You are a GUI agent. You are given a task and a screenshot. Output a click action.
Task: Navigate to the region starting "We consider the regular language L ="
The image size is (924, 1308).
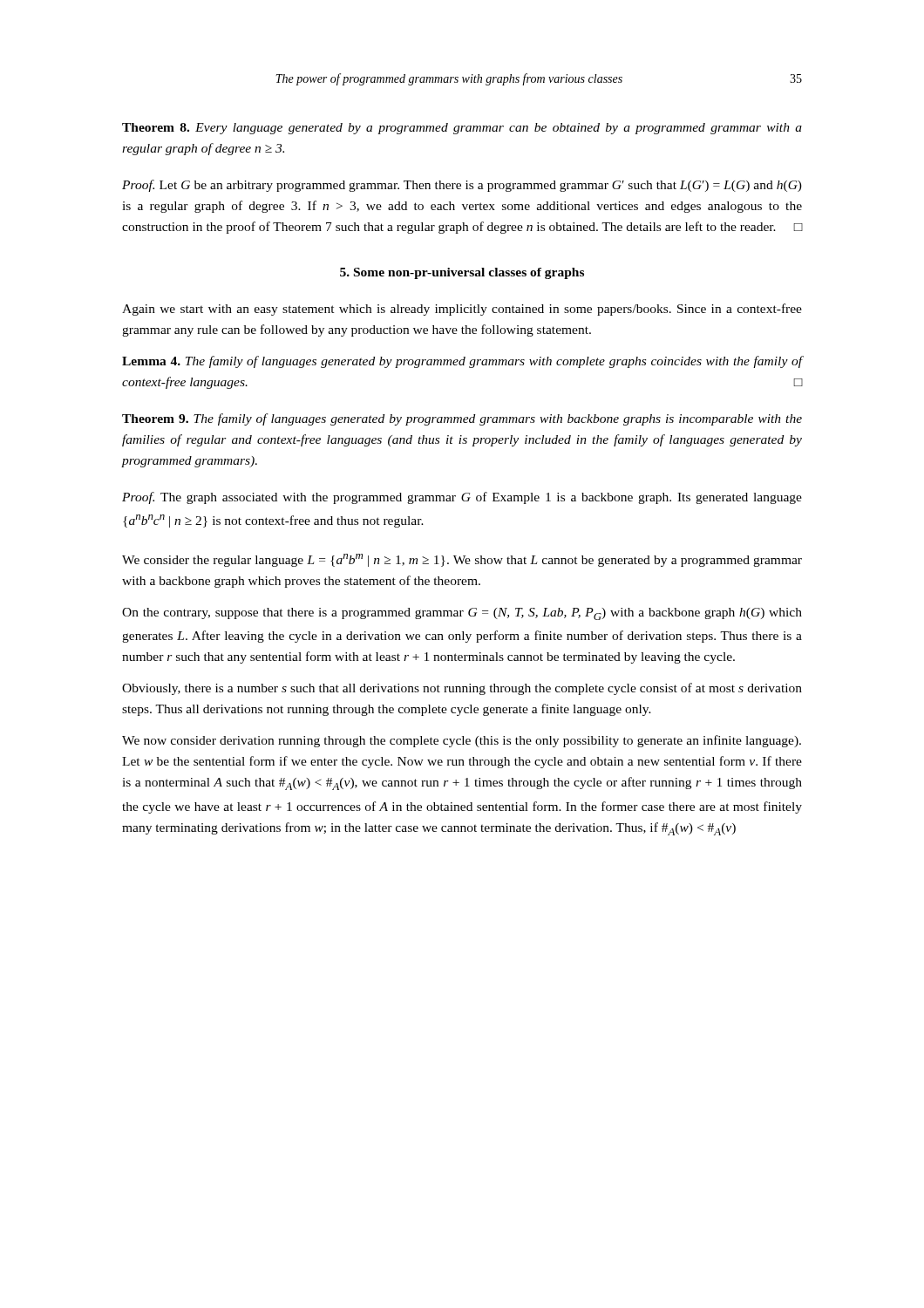coord(462,569)
